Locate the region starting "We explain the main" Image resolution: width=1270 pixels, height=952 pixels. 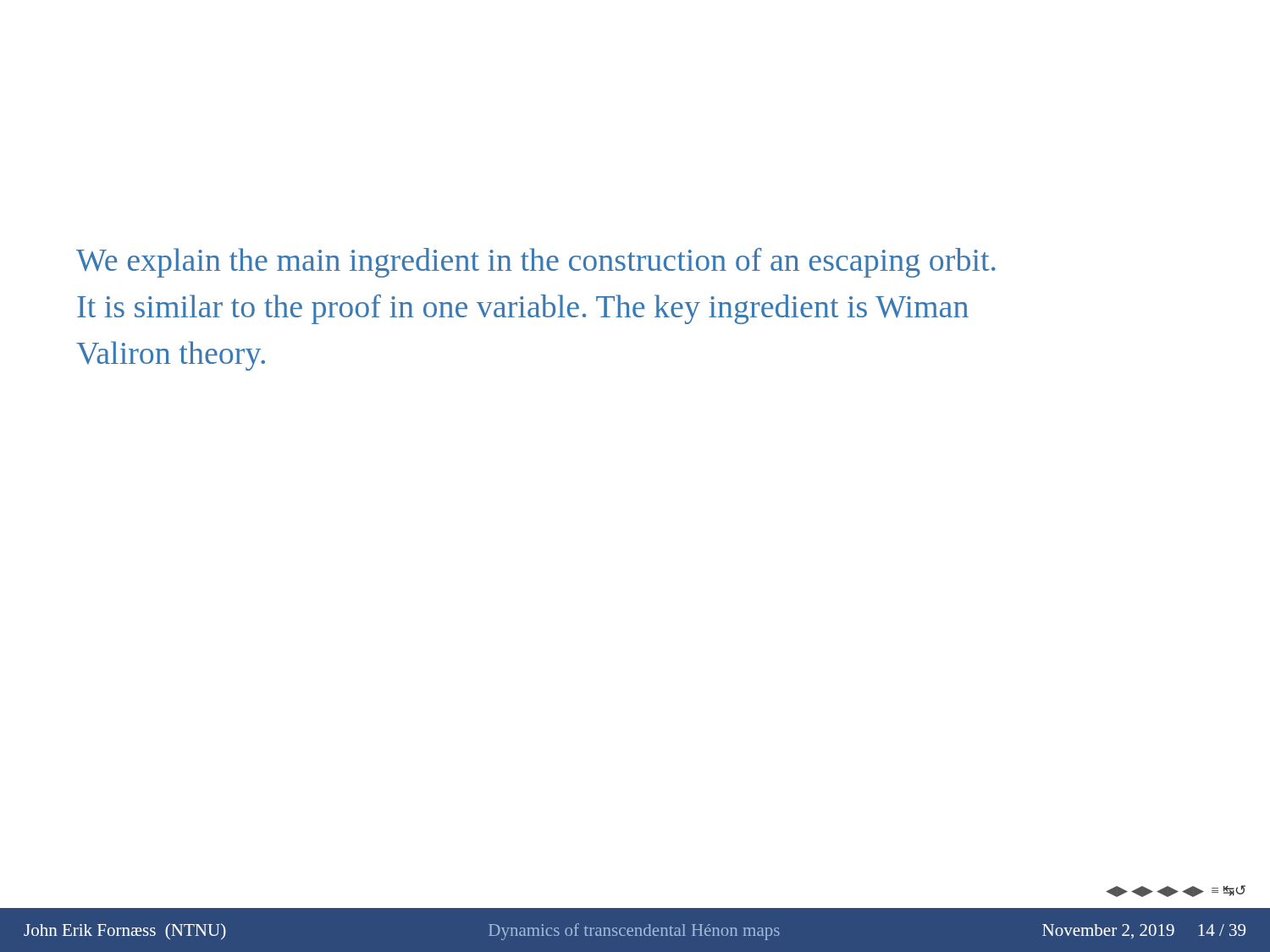point(635,307)
